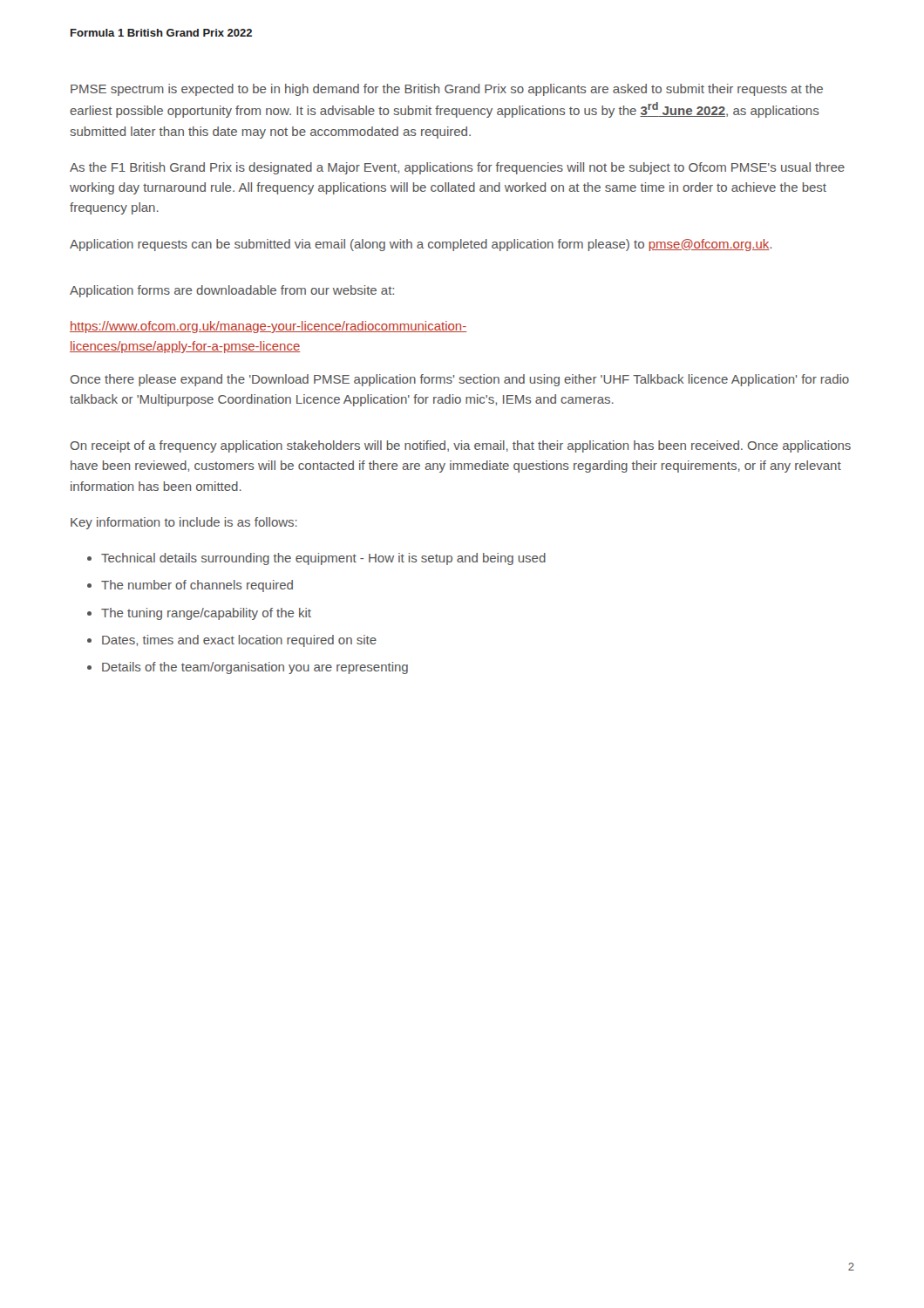
Task: Where is the passage that starts "As the F1 British Grand"?
Action: tap(462, 187)
